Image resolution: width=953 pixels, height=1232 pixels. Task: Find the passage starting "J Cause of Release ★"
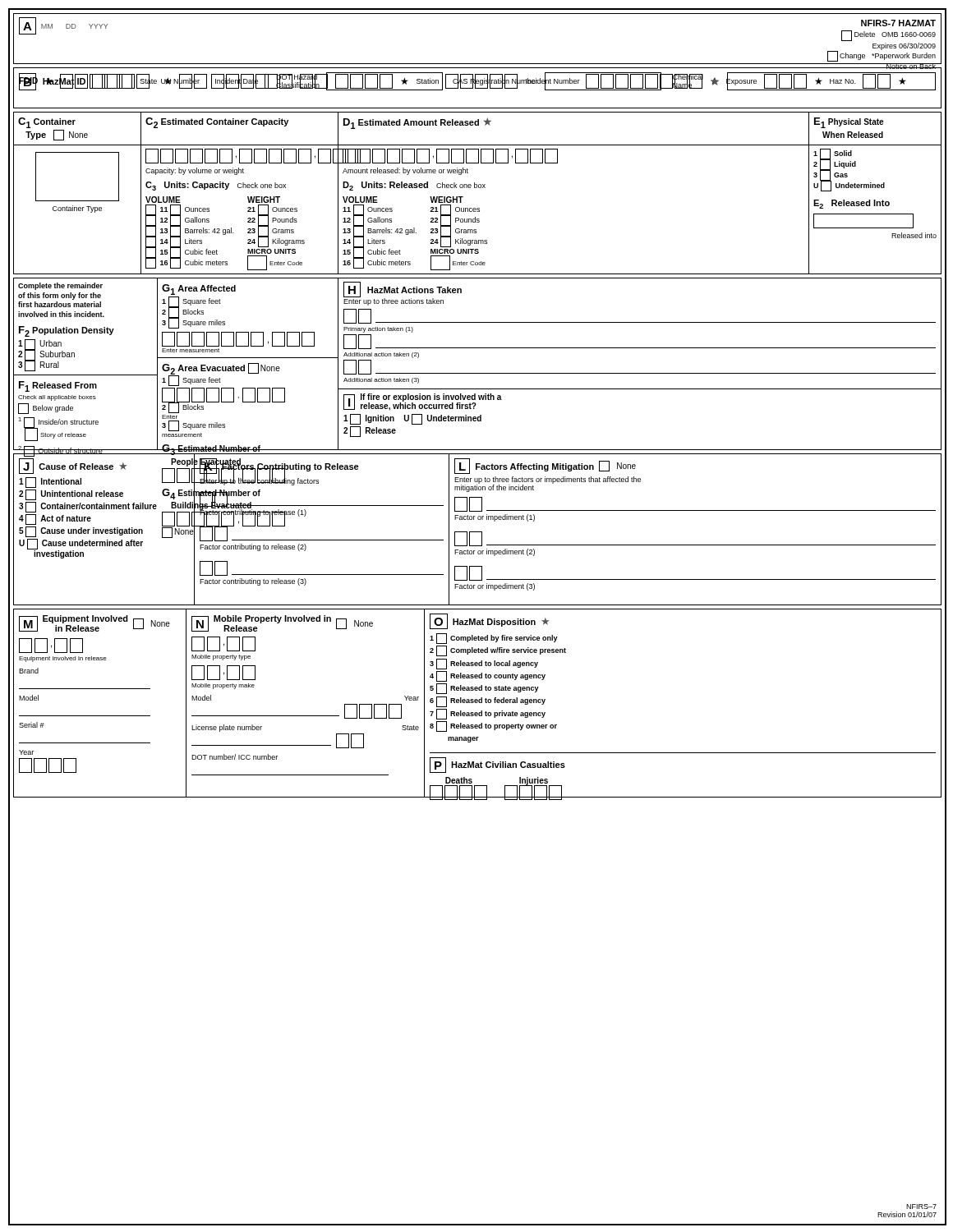pos(477,529)
